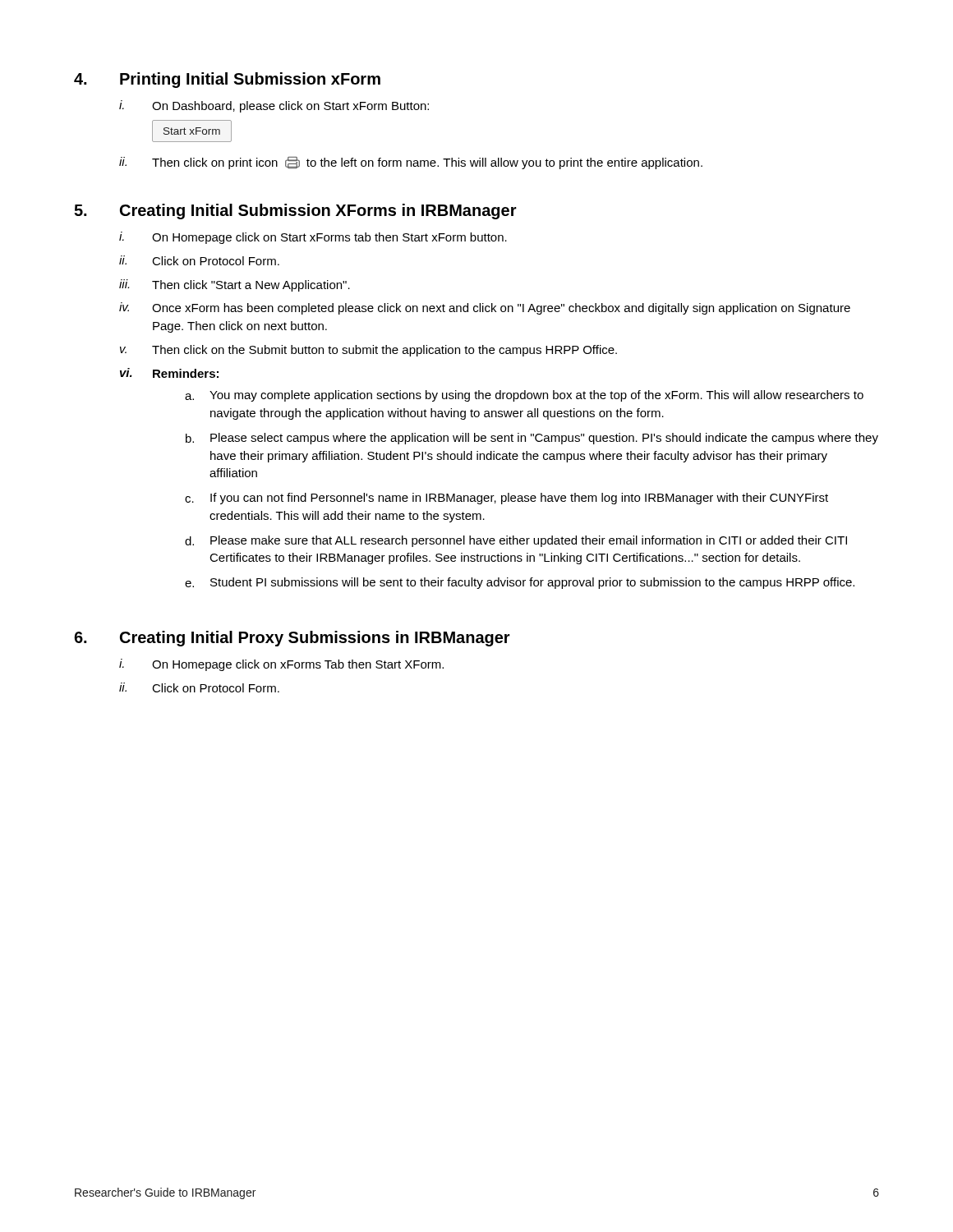Find the block starting "i. On Dashboard, please"

pyautogui.click(x=274, y=106)
